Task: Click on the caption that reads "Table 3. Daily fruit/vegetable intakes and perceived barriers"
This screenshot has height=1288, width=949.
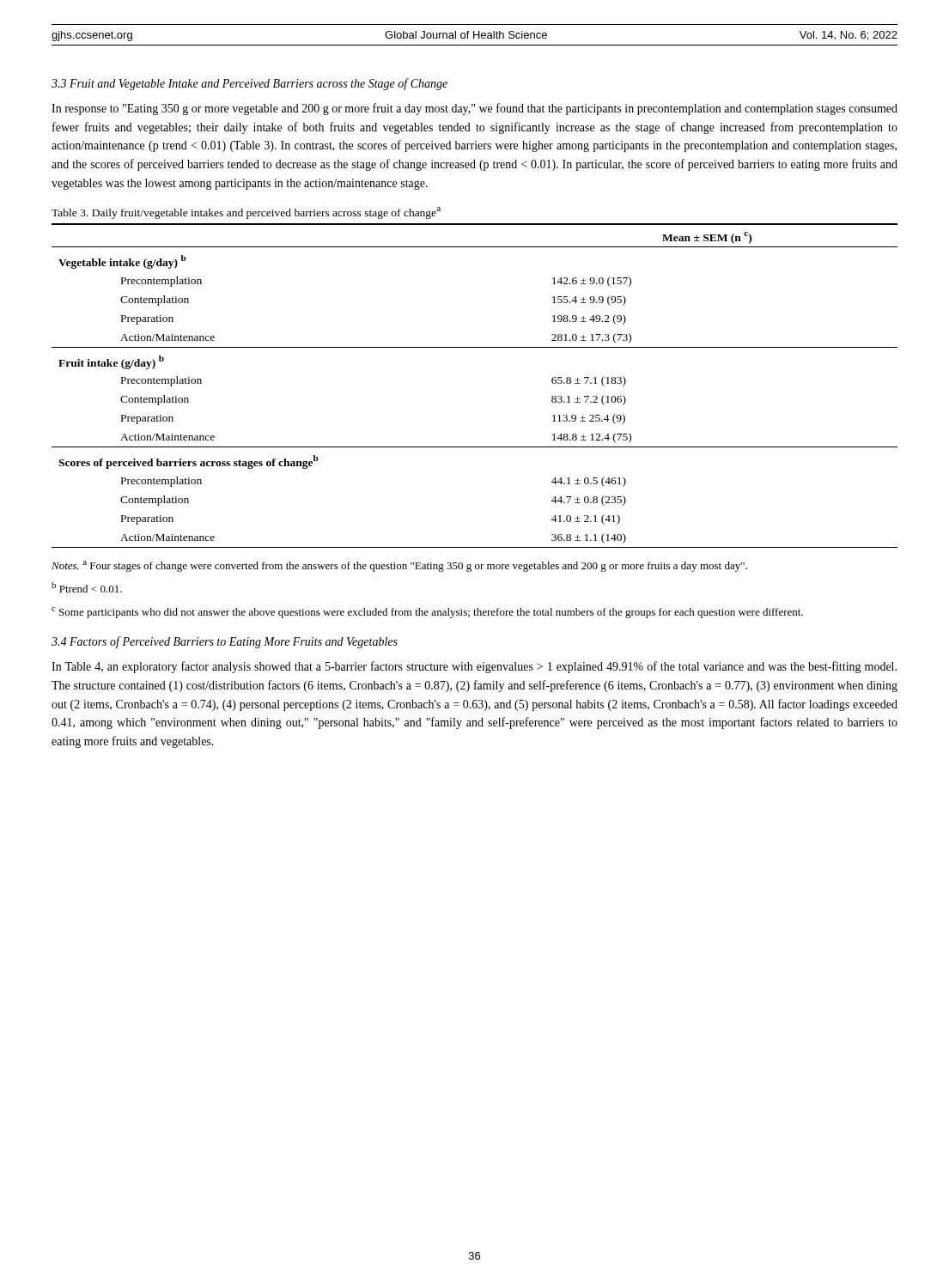Action: pyautogui.click(x=246, y=211)
